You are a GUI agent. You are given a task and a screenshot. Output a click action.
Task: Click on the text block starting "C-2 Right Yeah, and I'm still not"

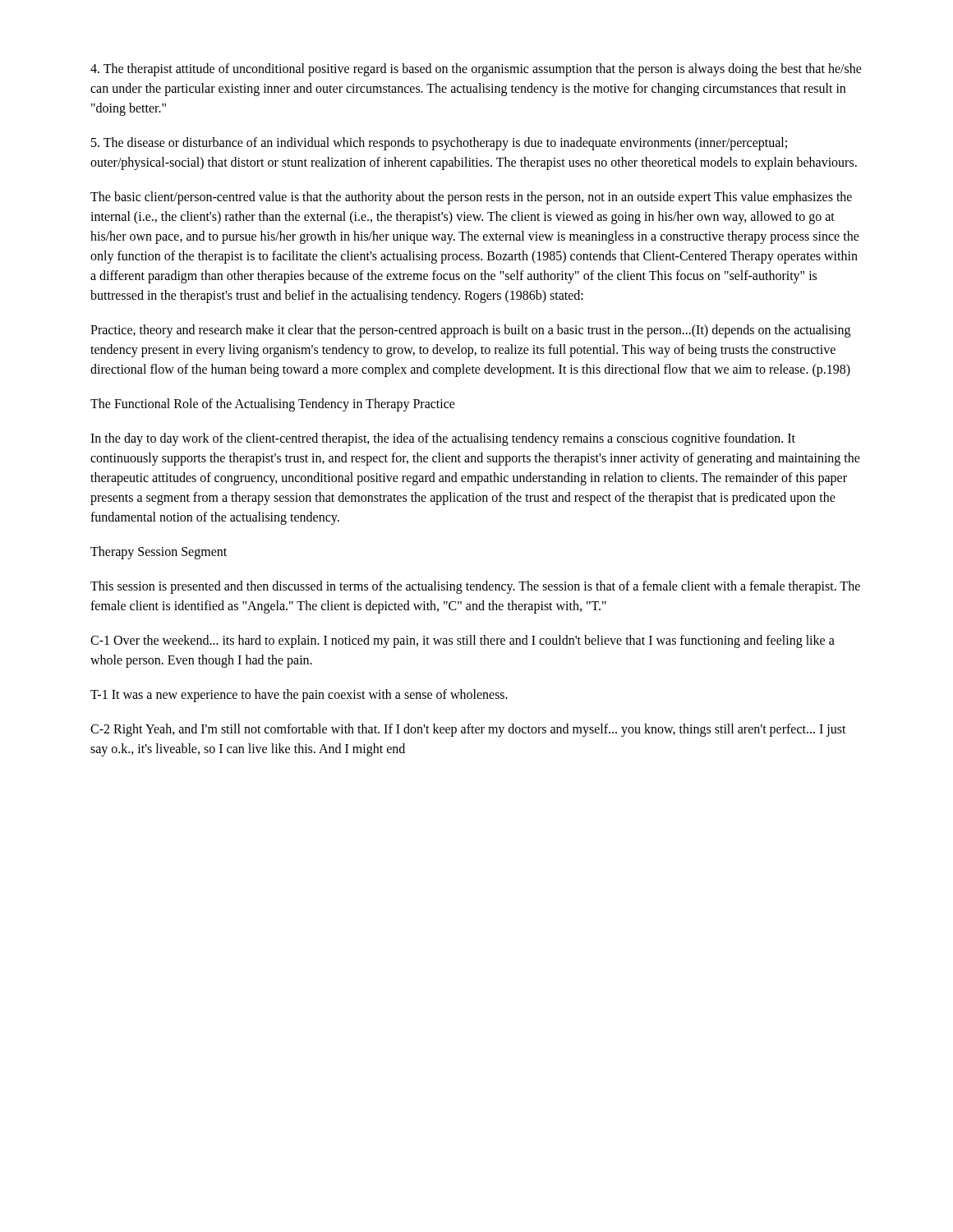[x=468, y=739]
